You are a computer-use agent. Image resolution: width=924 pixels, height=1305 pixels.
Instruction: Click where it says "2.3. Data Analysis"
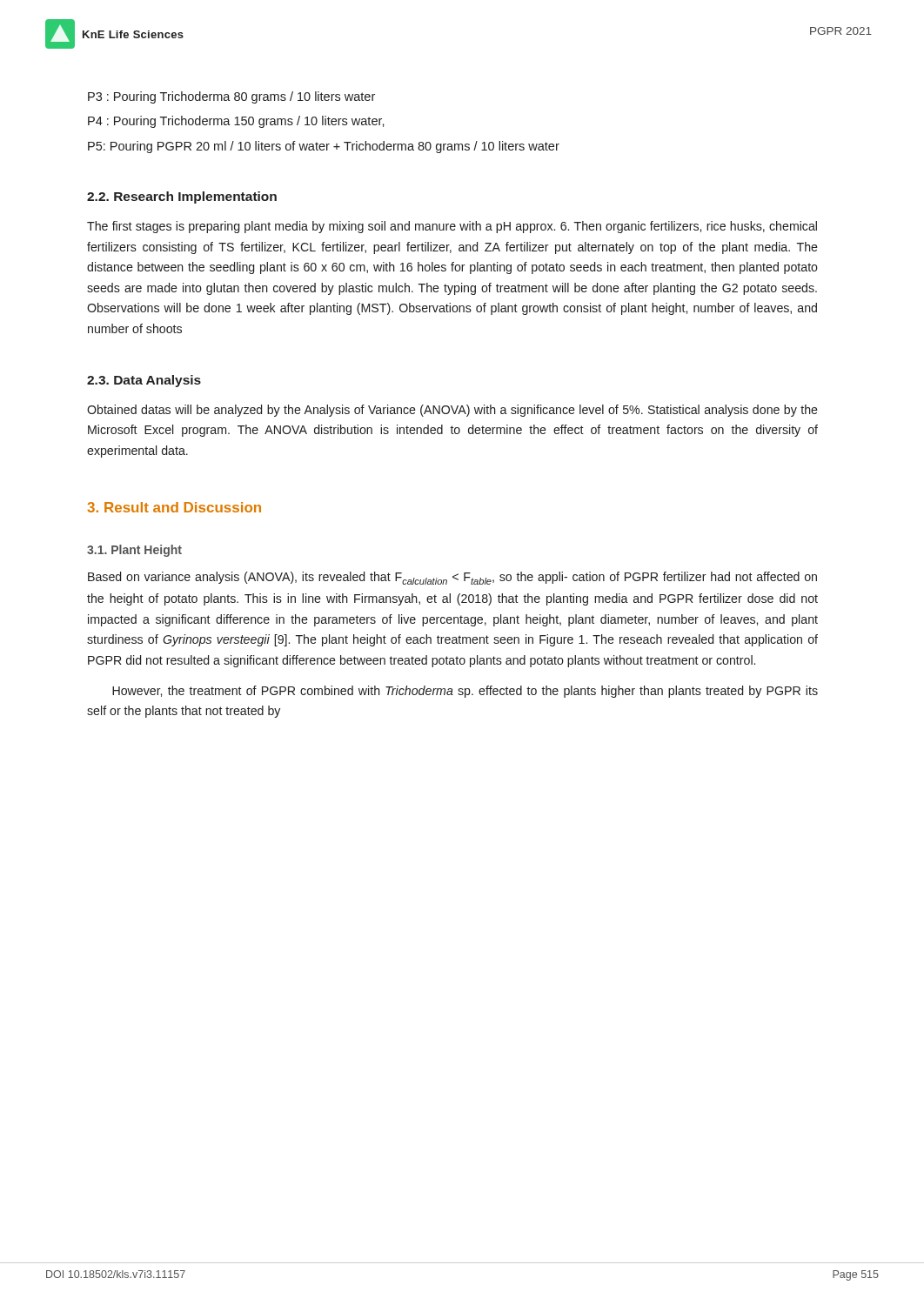point(144,380)
